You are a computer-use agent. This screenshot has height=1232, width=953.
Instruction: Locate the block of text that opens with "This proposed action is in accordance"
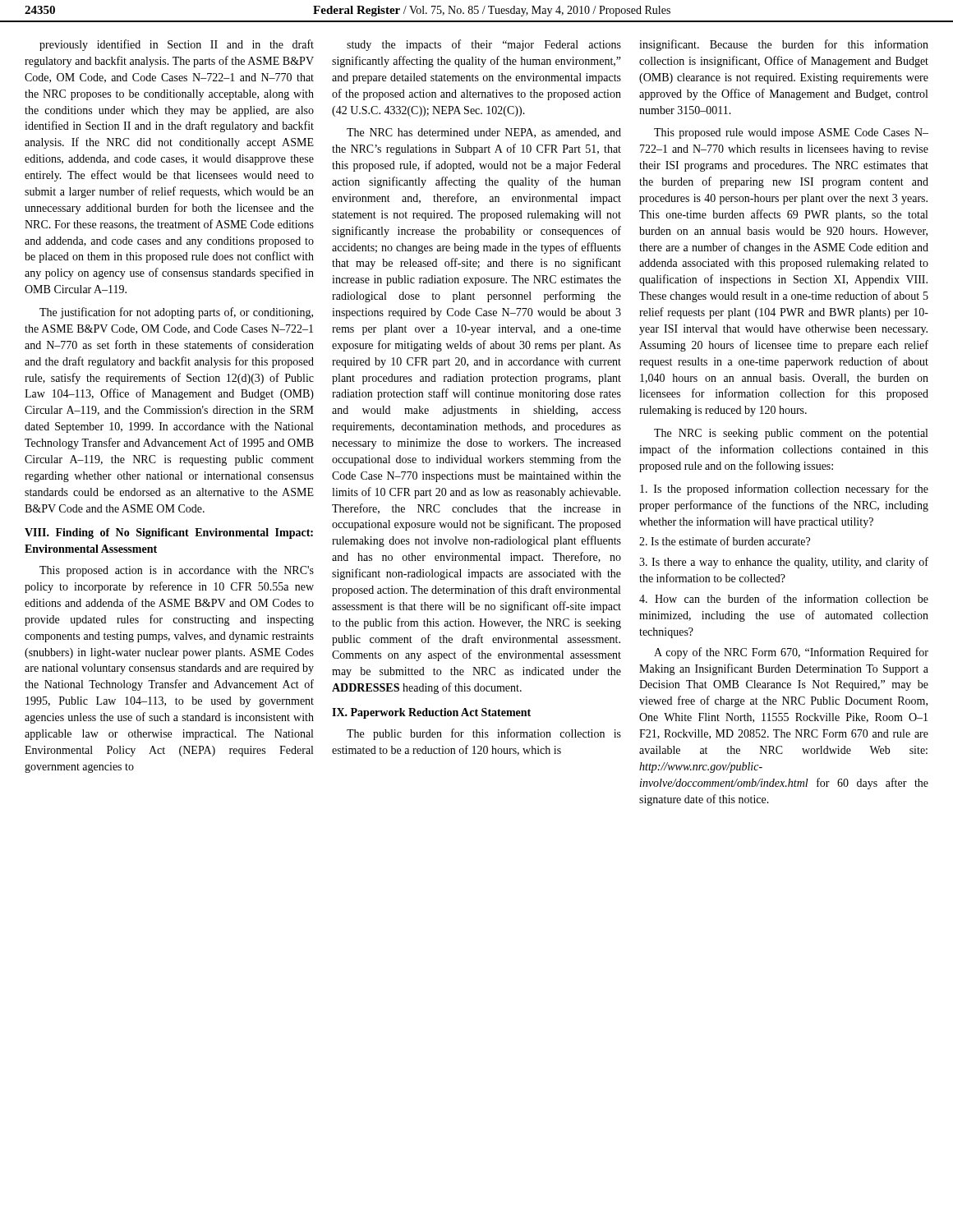tap(169, 669)
